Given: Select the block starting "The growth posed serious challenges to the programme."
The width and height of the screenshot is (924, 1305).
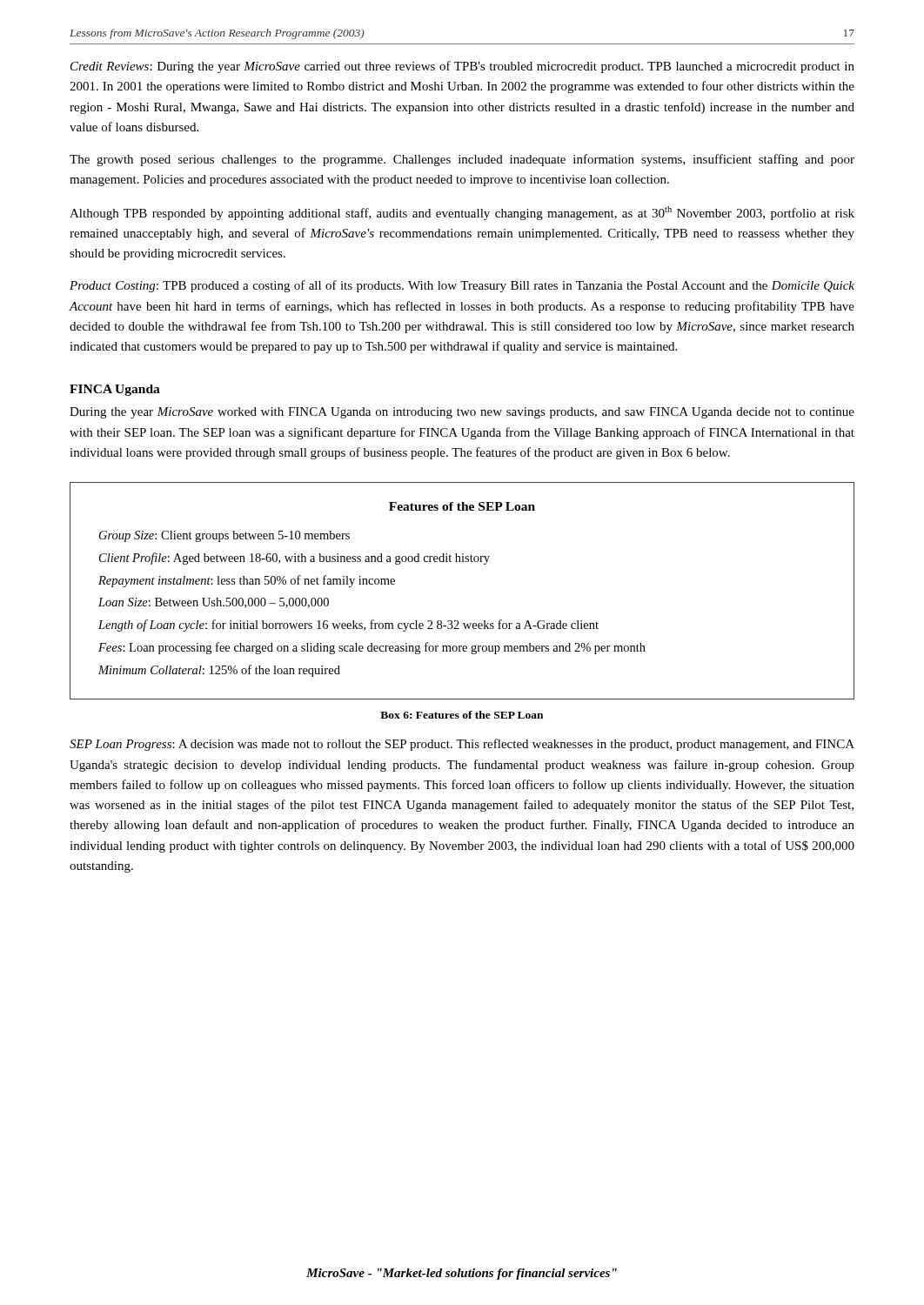Looking at the screenshot, I should pos(462,169).
